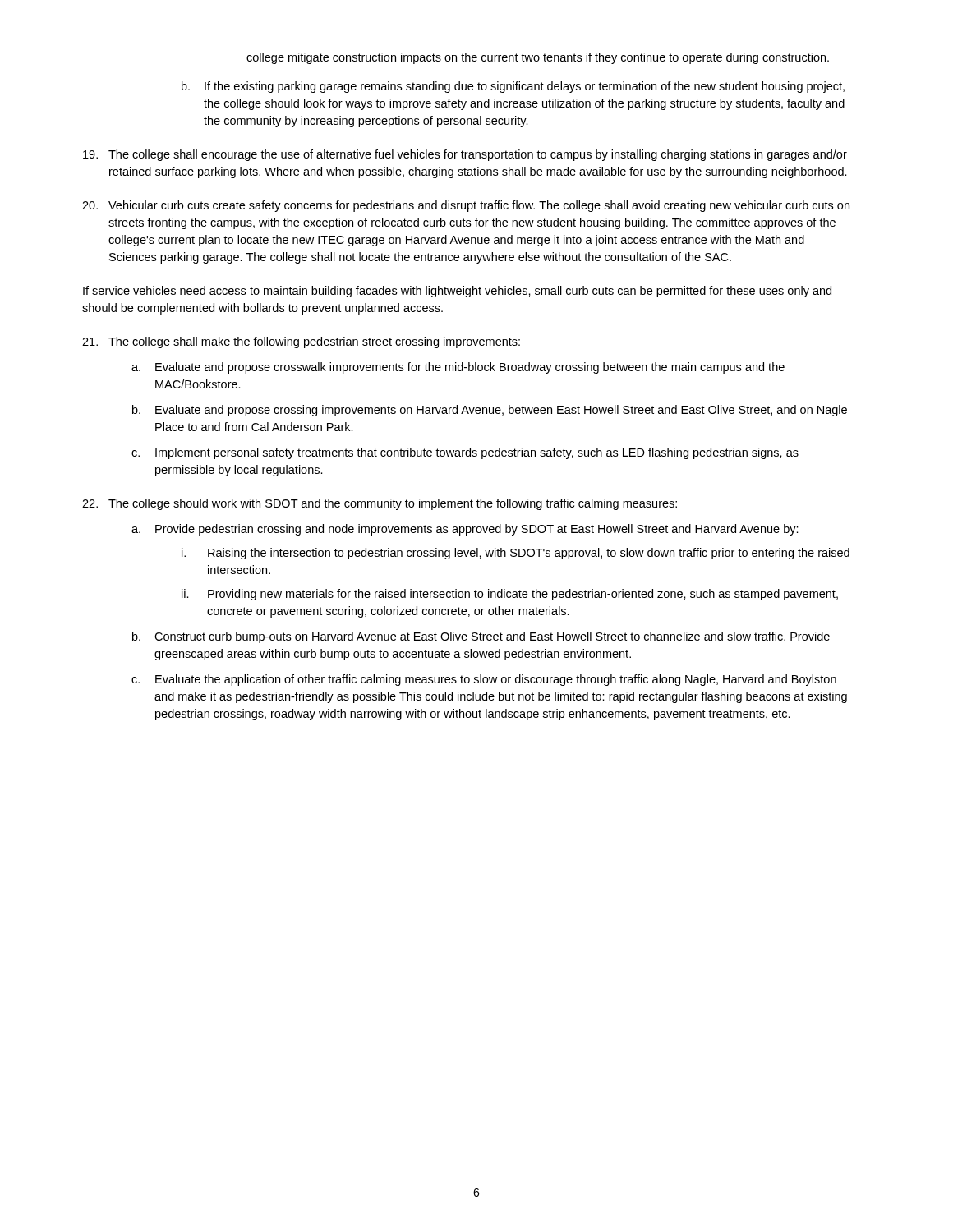Viewport: 953px width, 1232px height.
Task: Point to the block beginning "c. Implement personal safety treatments"
Action: click(493, 462)
